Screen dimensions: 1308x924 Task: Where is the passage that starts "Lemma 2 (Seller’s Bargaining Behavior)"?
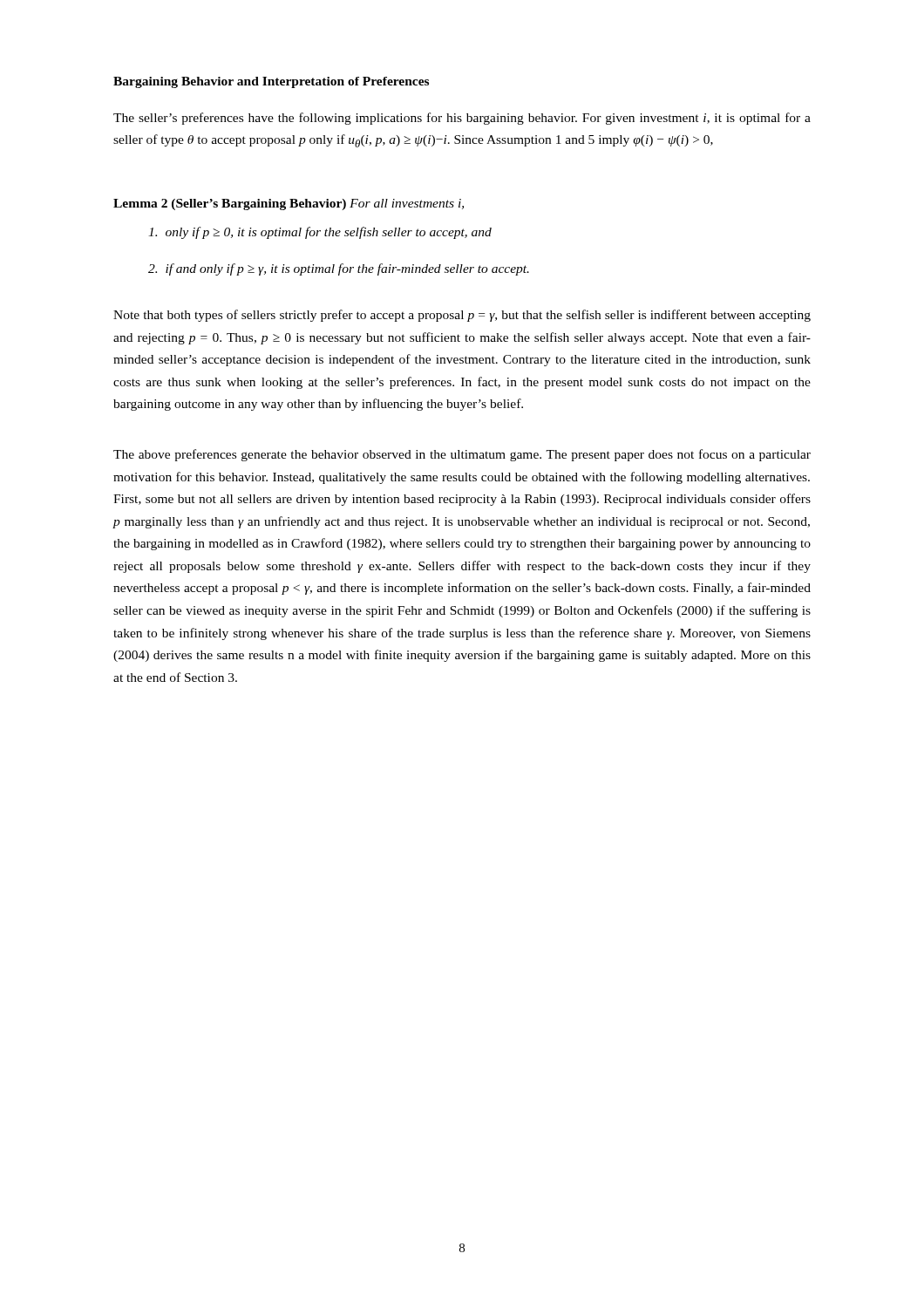point(289,202)
